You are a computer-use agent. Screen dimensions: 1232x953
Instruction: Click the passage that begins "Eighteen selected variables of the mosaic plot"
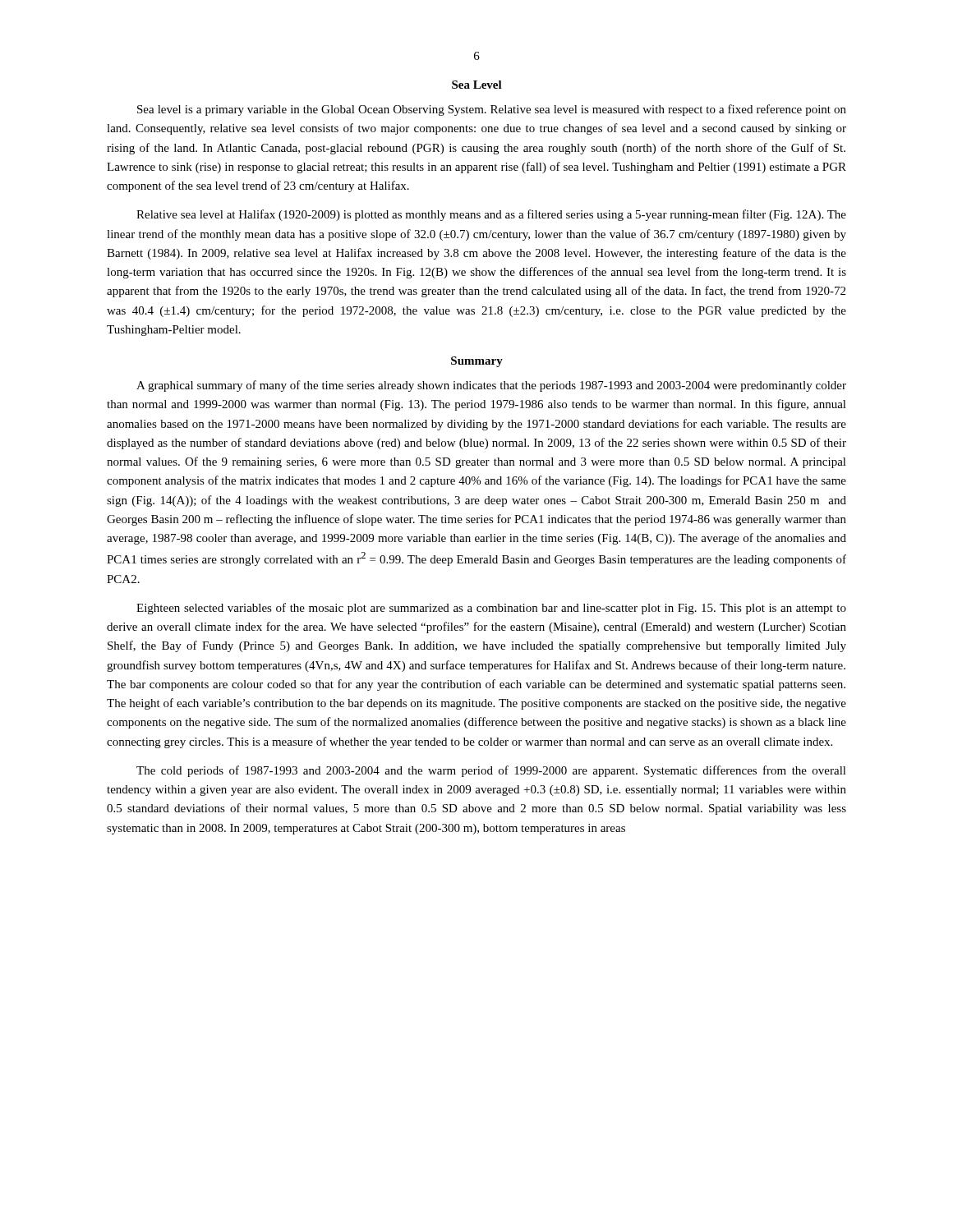coord(476,674)
